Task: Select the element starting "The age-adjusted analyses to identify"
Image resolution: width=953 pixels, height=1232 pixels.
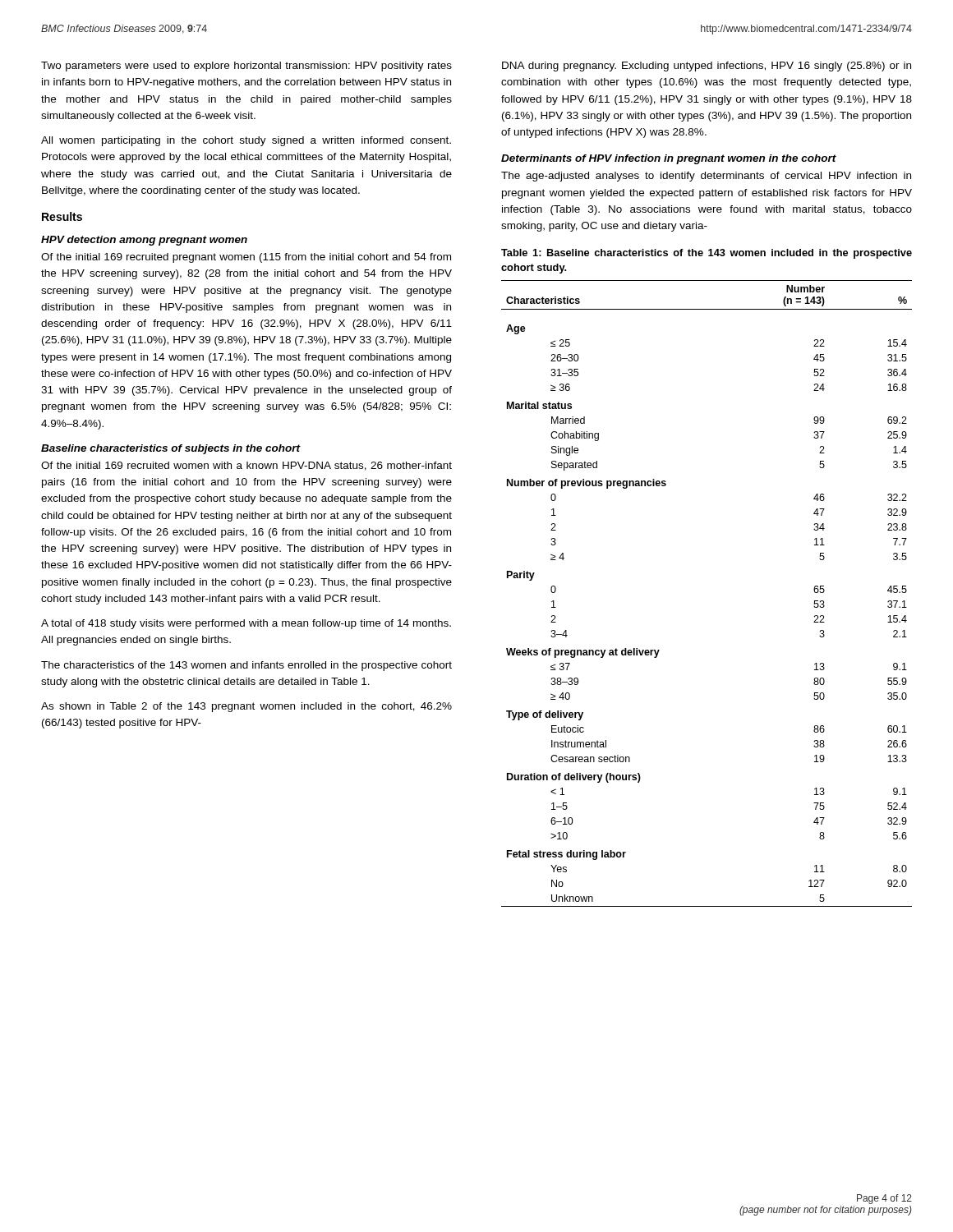Action: click(707, 201)
